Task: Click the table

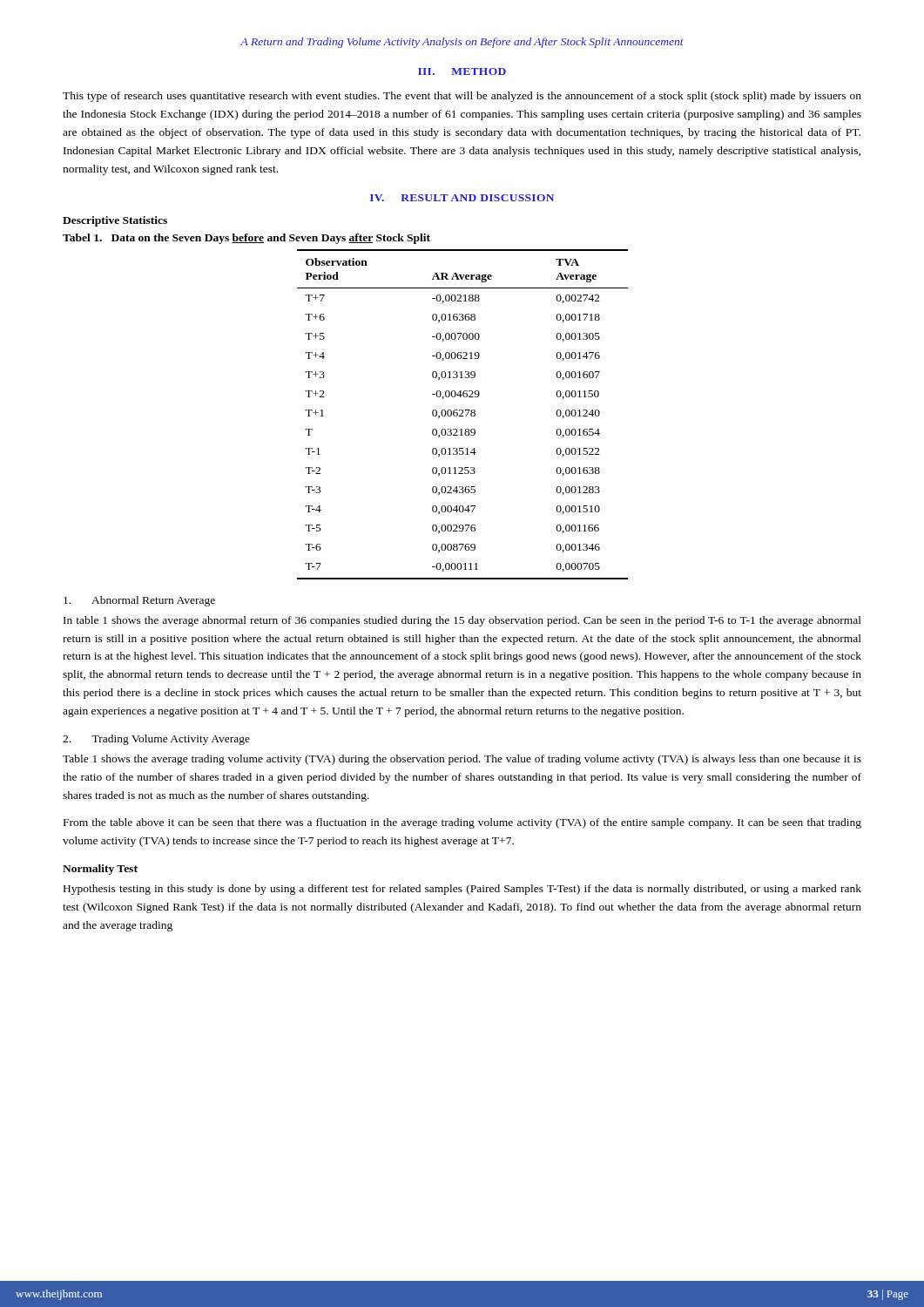Action: 462,414
